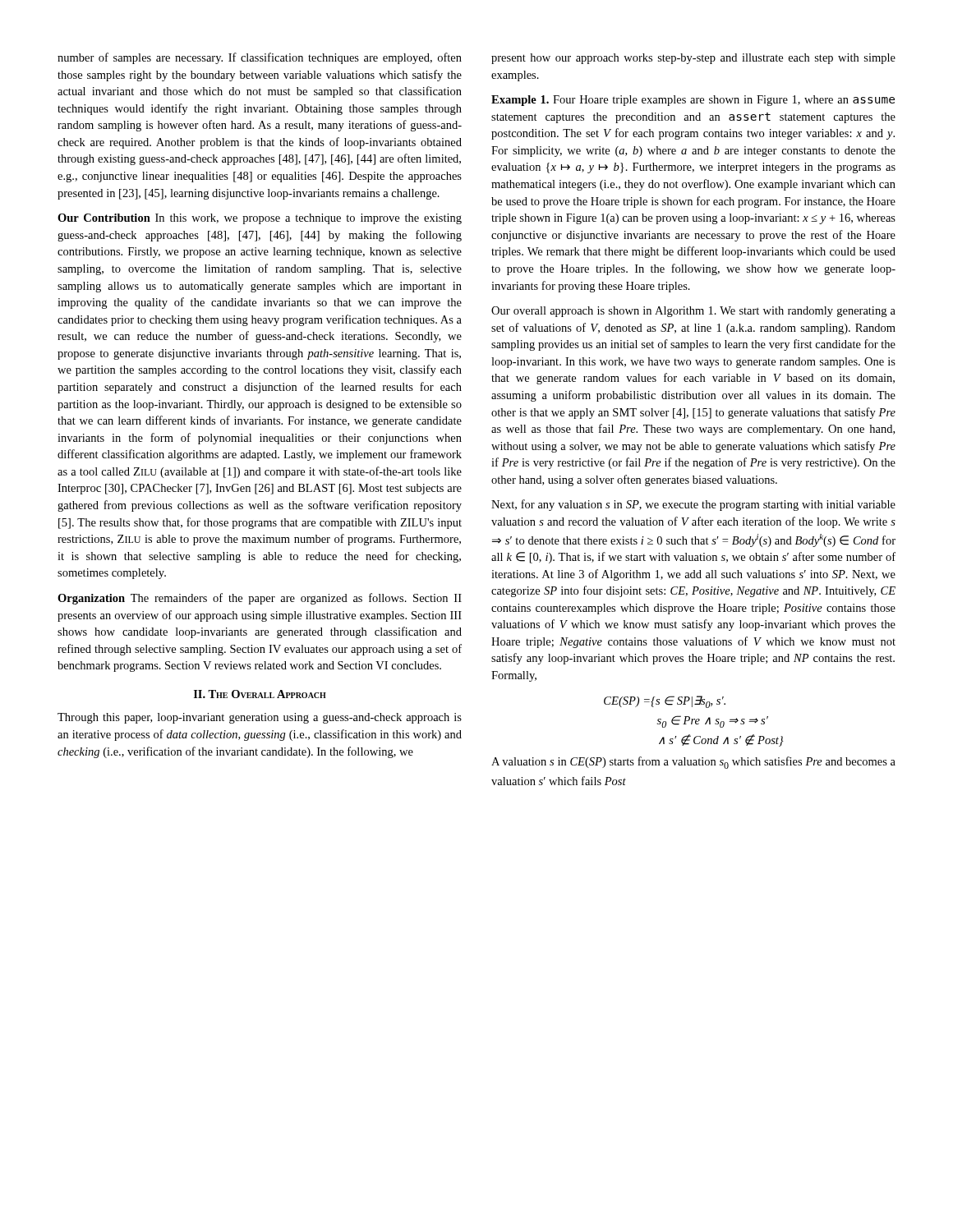Locate the region starting "Next, for any valuation"
Image resolution: width=953 pixels, height=1232 pixels.
click(x=693, y=590)
